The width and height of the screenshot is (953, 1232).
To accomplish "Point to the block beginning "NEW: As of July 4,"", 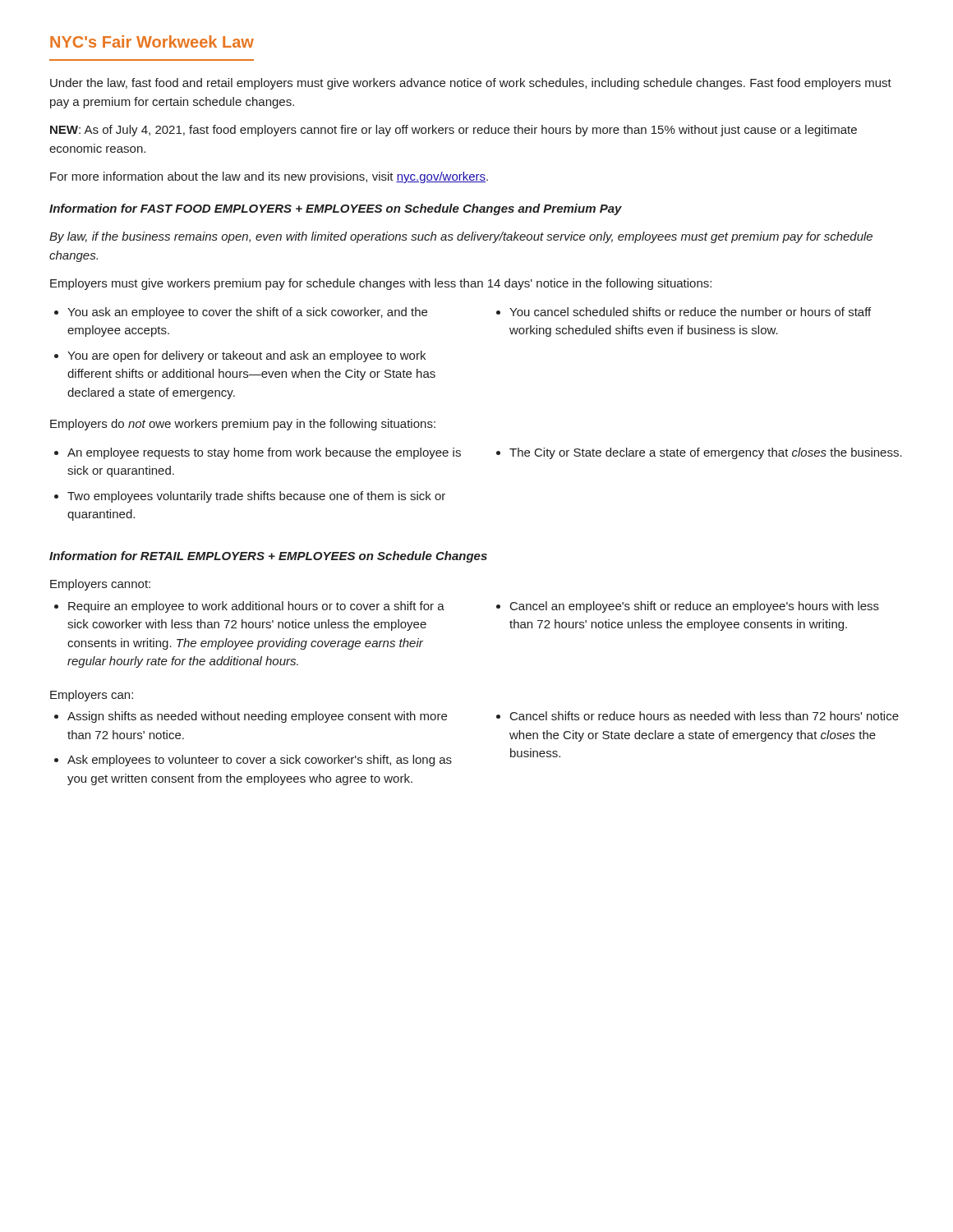I will click(453, 139).
